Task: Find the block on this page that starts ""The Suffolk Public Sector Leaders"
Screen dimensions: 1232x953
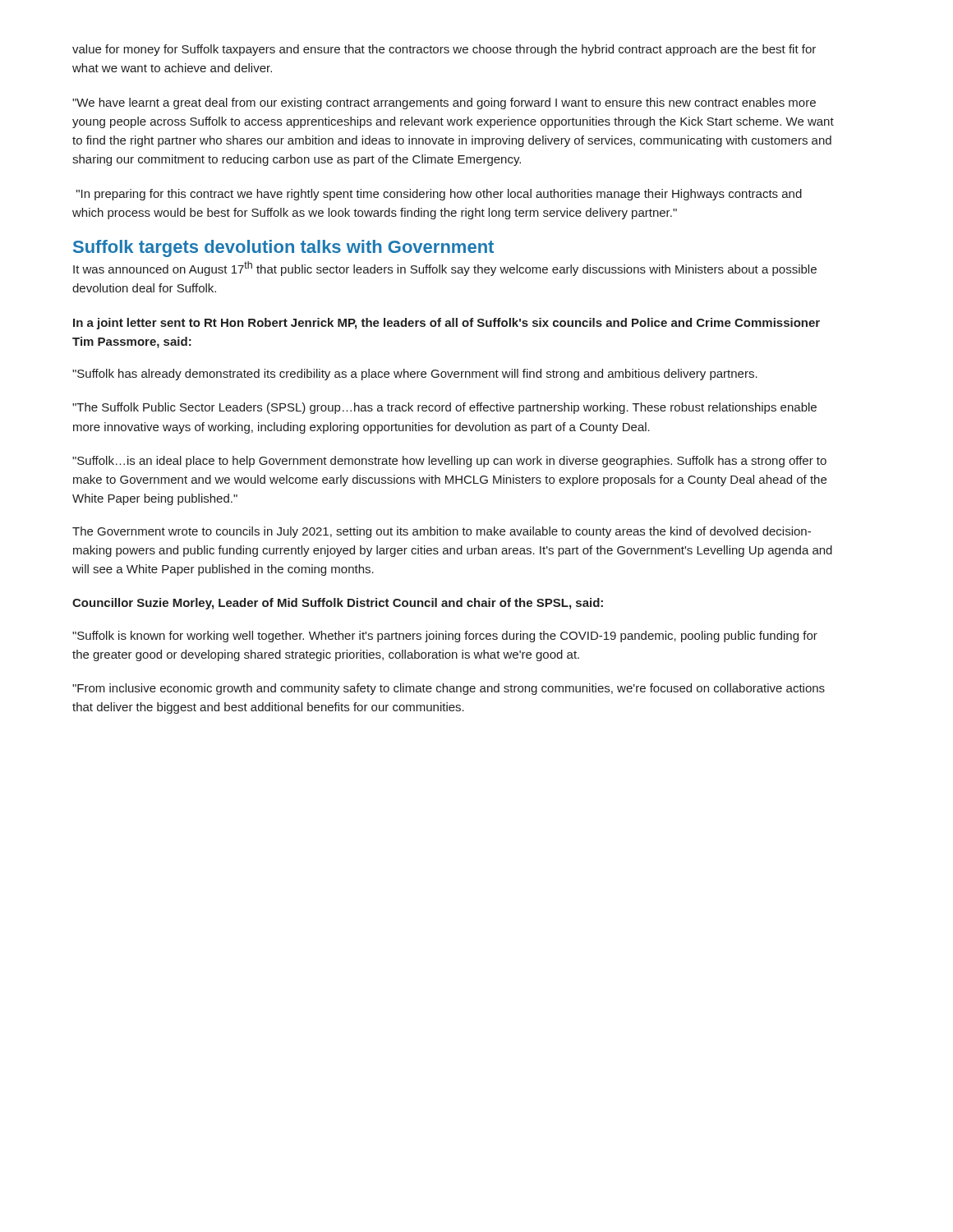Action: coord(454,417)
